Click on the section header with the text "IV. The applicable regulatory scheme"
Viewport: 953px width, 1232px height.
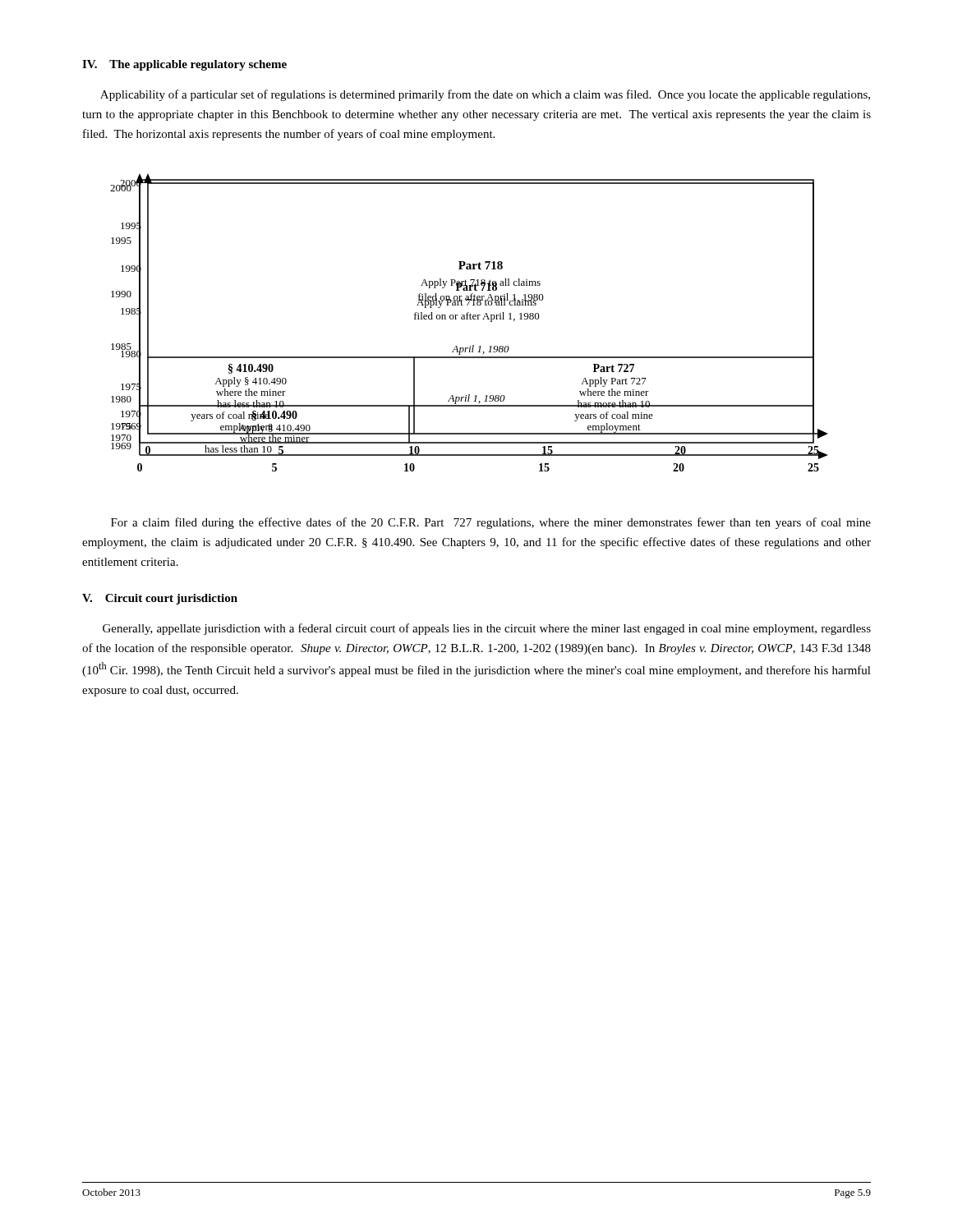(185, 64)
